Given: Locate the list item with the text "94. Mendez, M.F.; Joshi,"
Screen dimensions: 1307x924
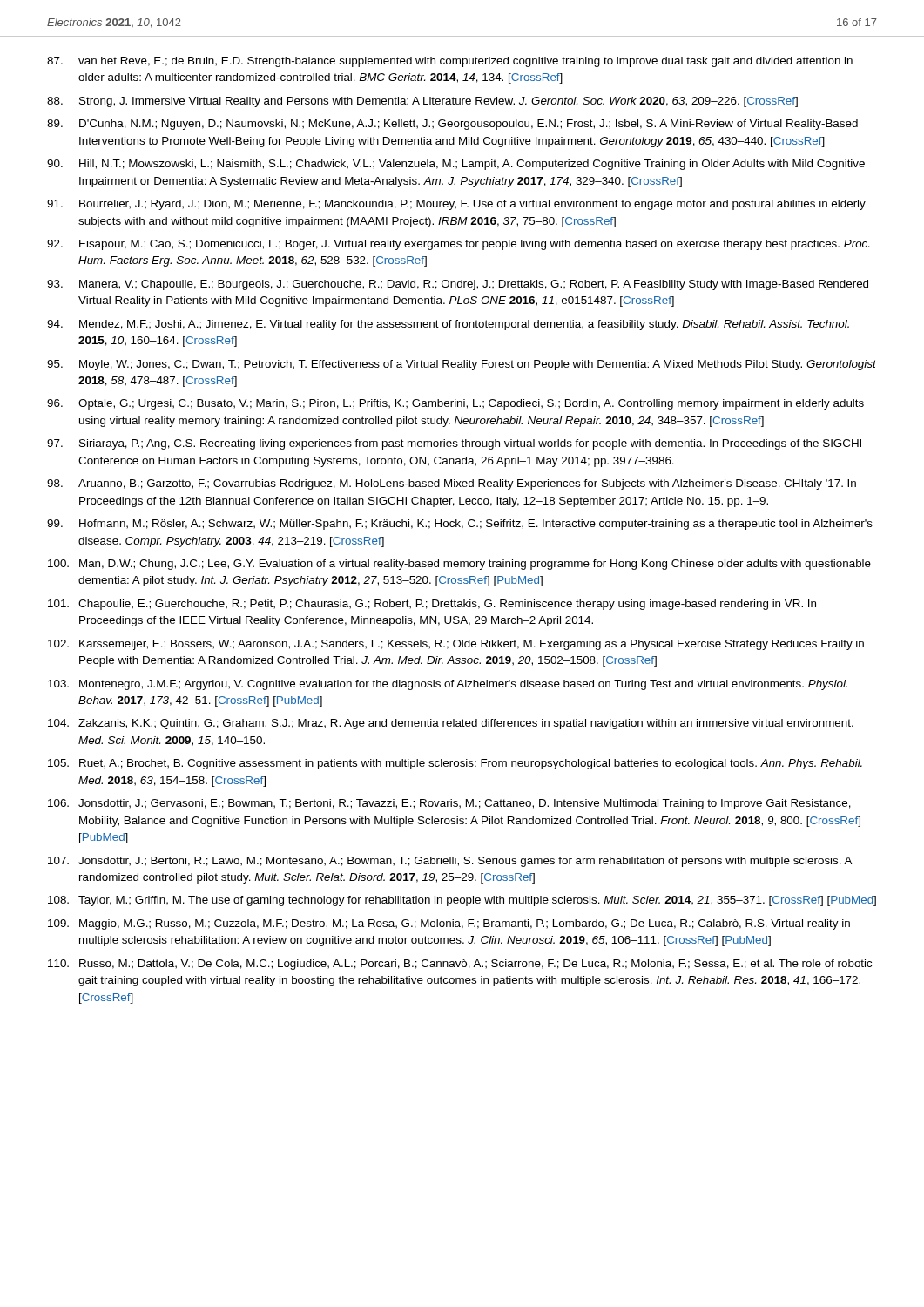Looking at the screenshot, I should click(x=462, y=332).
